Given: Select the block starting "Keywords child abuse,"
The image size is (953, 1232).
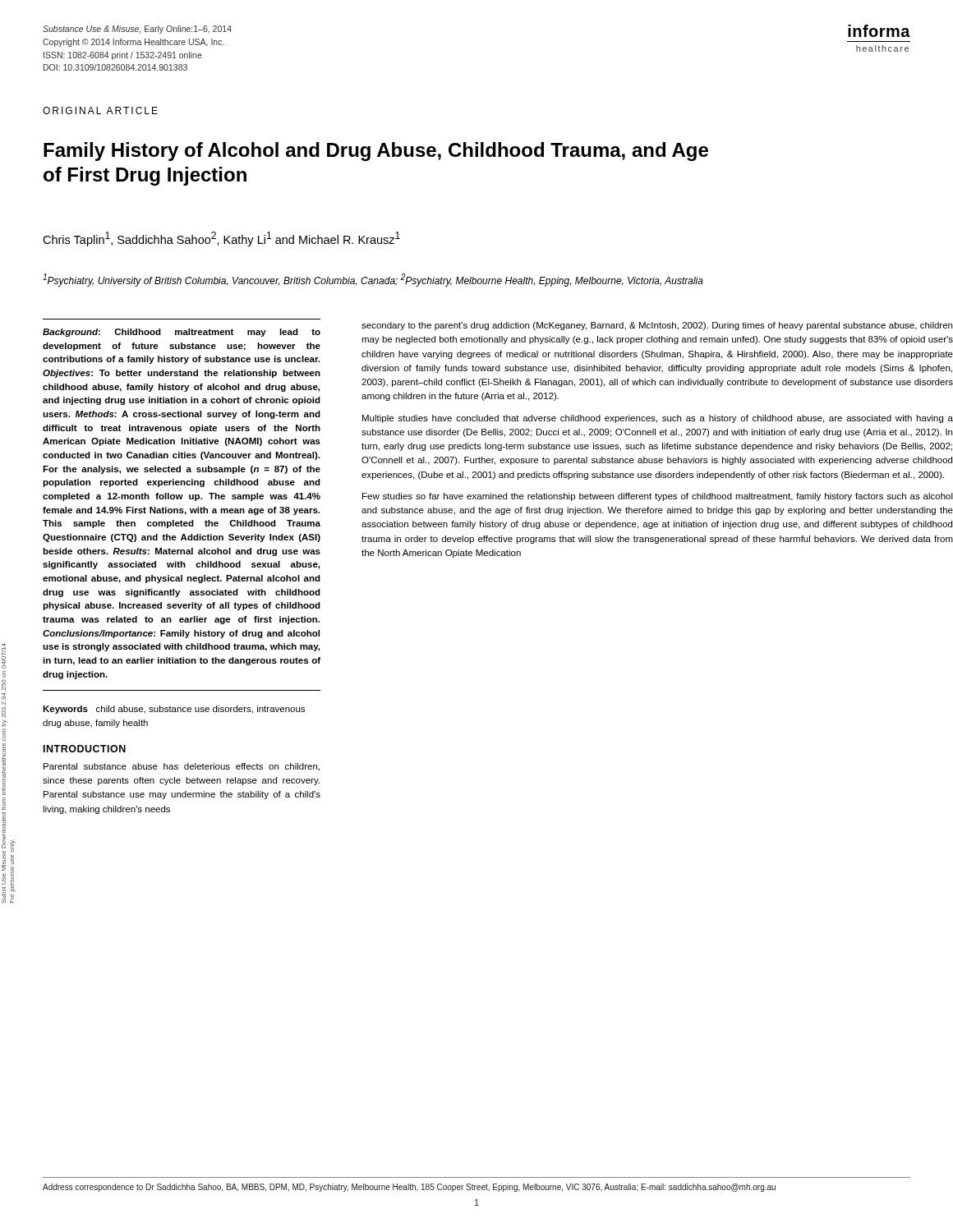Looking at the screenshot, I should click(174, 716).
